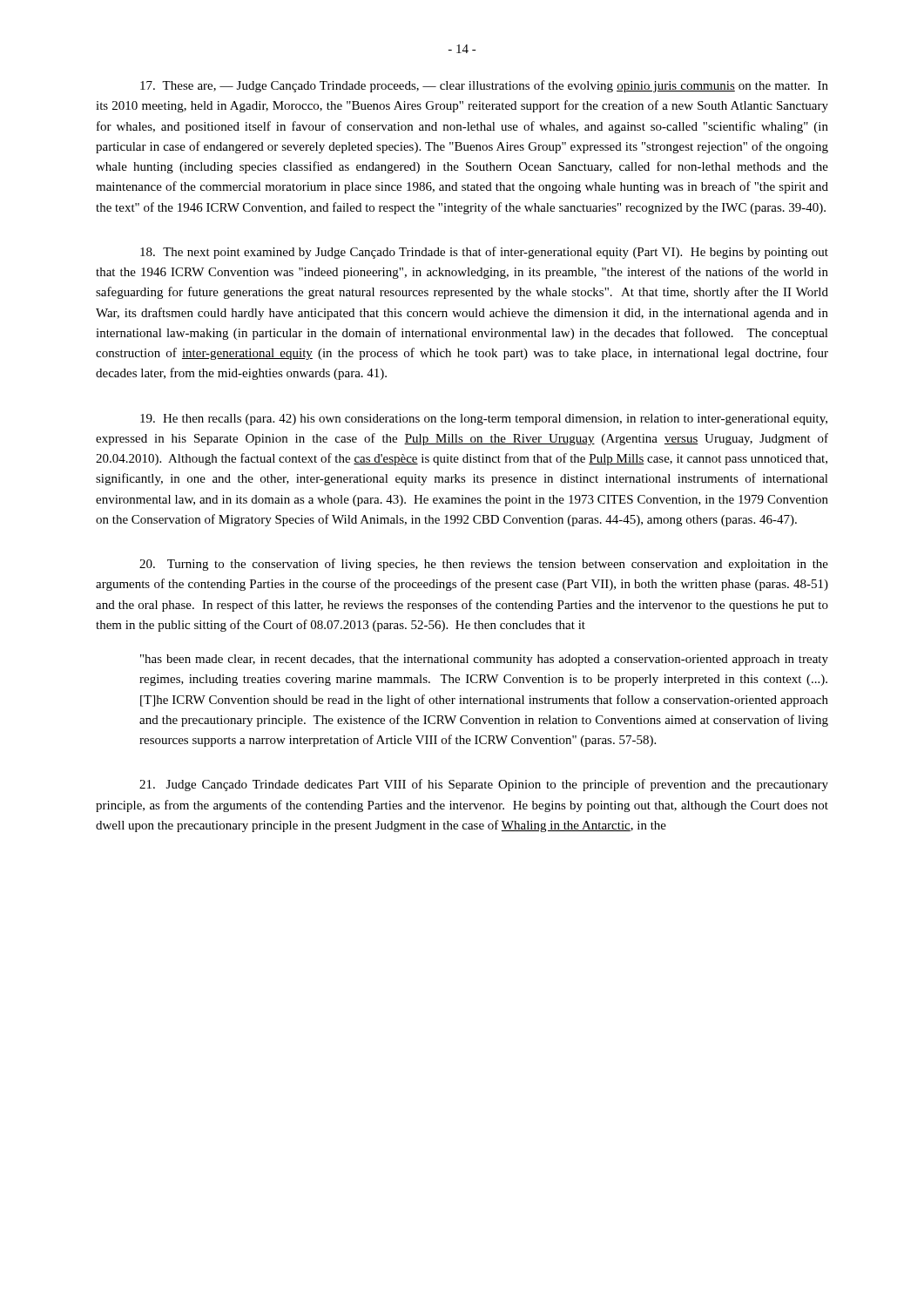The image size is (924, 1307).
Task: Find the block starting "Judge Cançado Trindade dedicates"
Action: coord(462,805)
